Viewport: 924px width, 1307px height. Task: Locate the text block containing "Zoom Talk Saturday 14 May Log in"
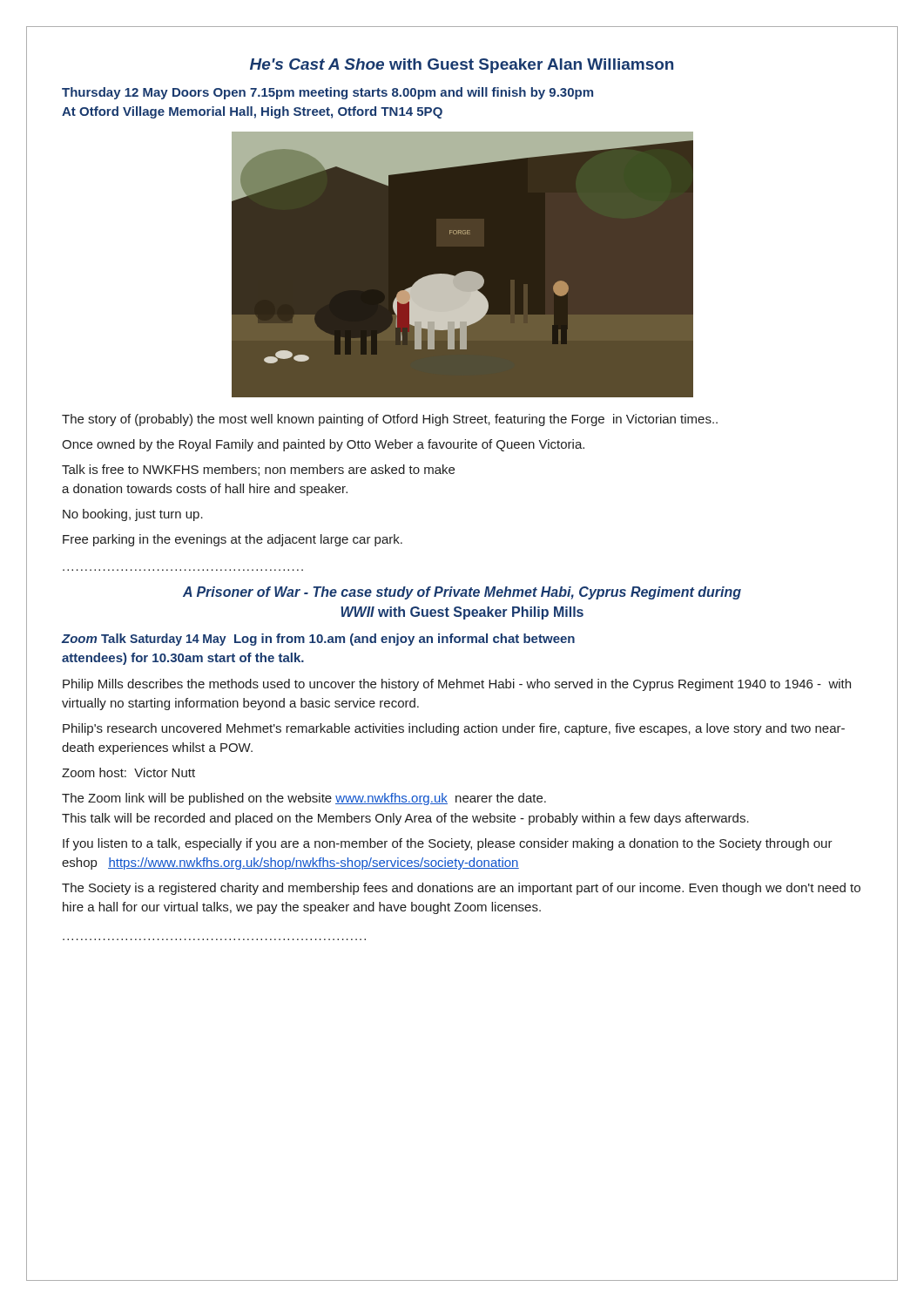(319, 648)
